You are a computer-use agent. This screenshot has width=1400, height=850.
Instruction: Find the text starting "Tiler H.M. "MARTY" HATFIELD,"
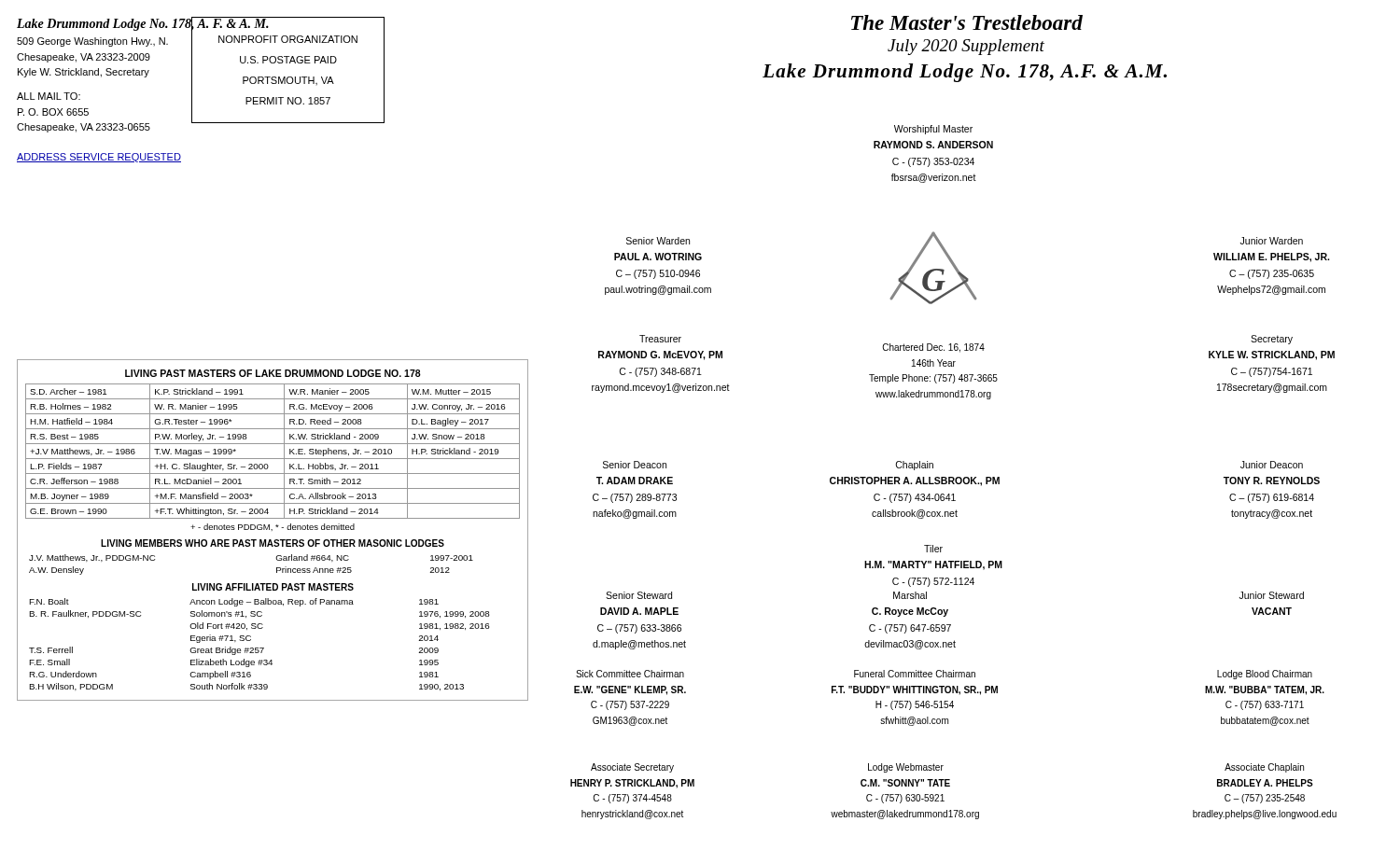coord(933,565)
